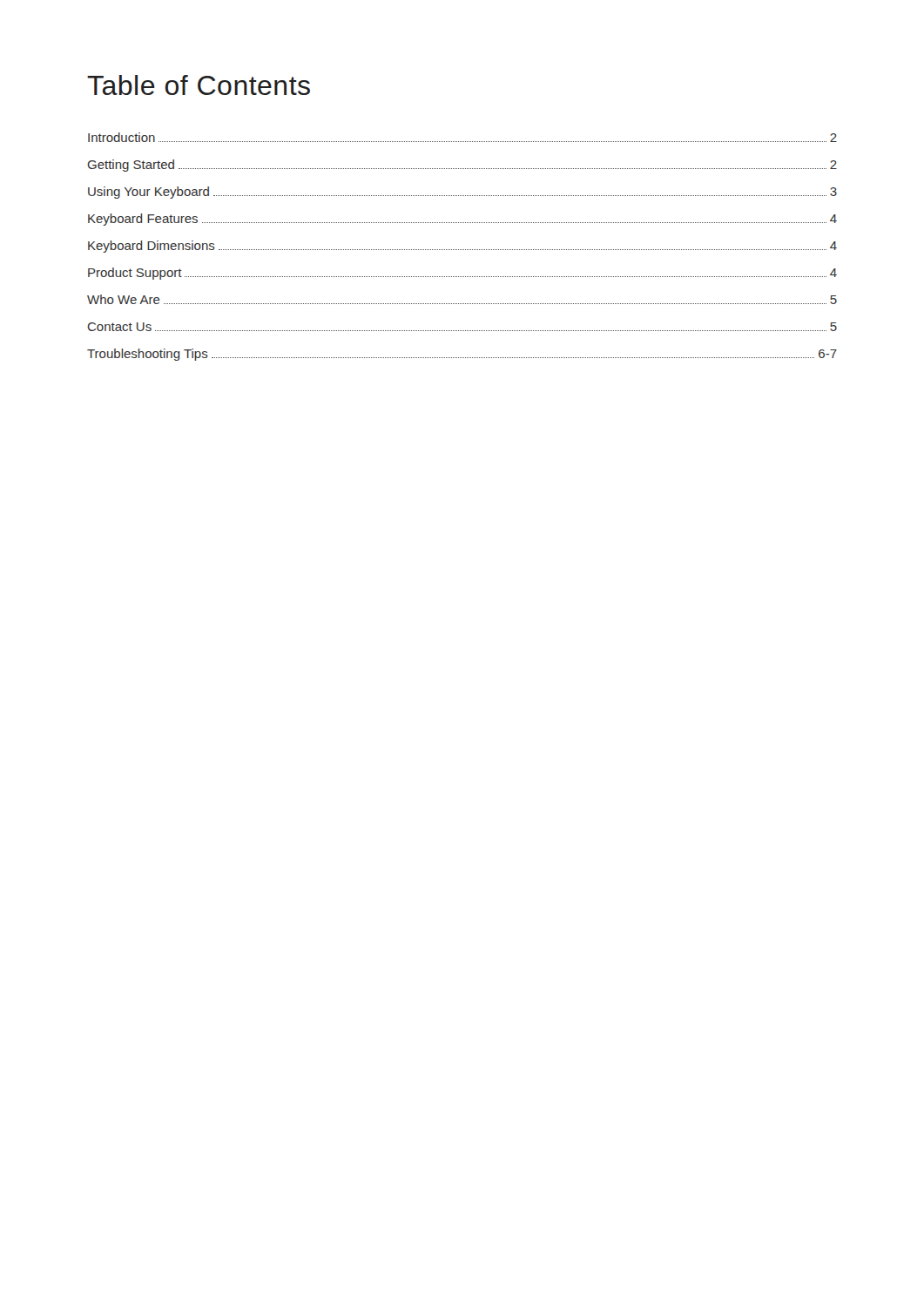Find the region starting "Troubleshooting Tips 6-7"

click(462, 353)
